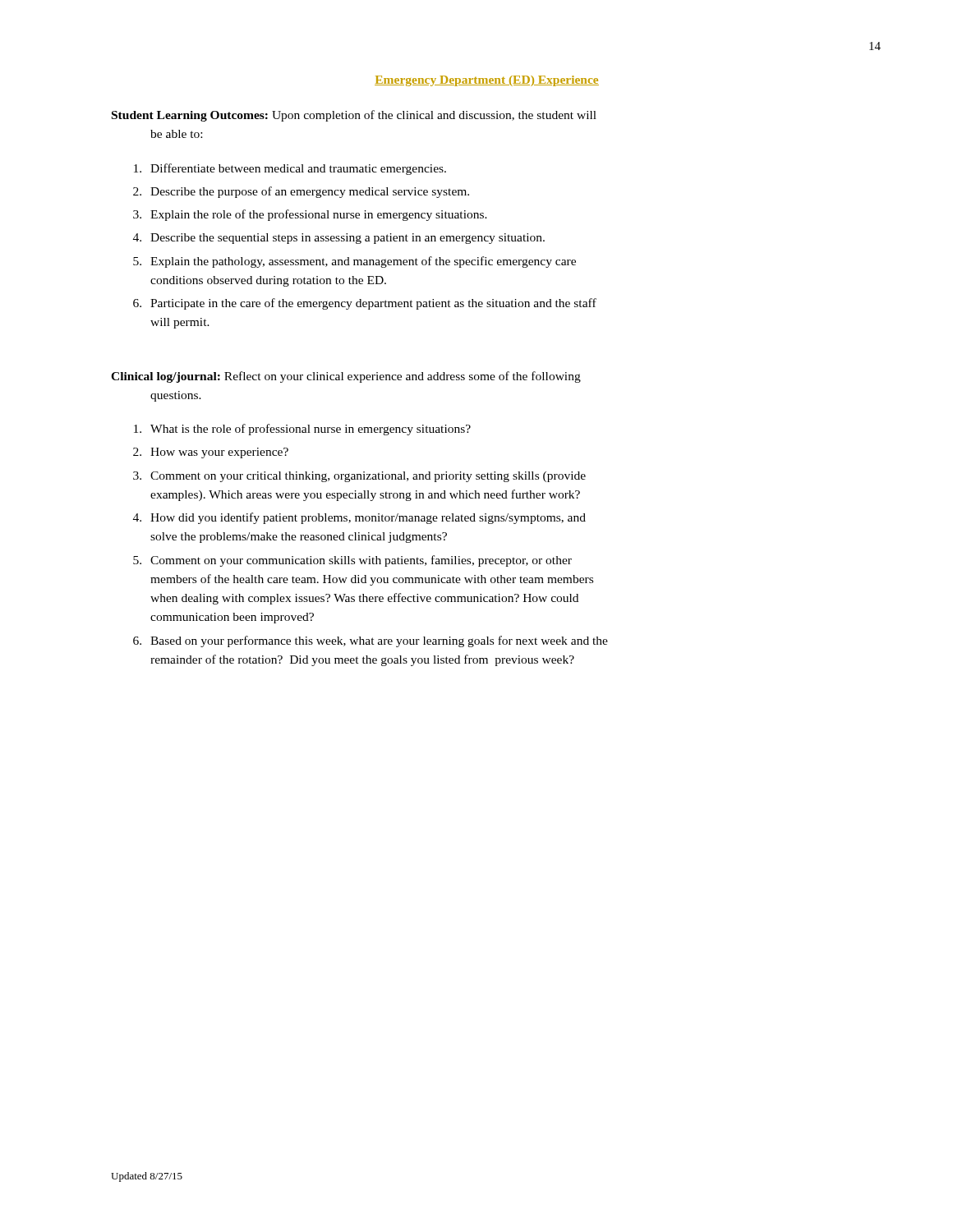Point to the element starting "Clinical log/journal: Reflect"

point(487,386)
